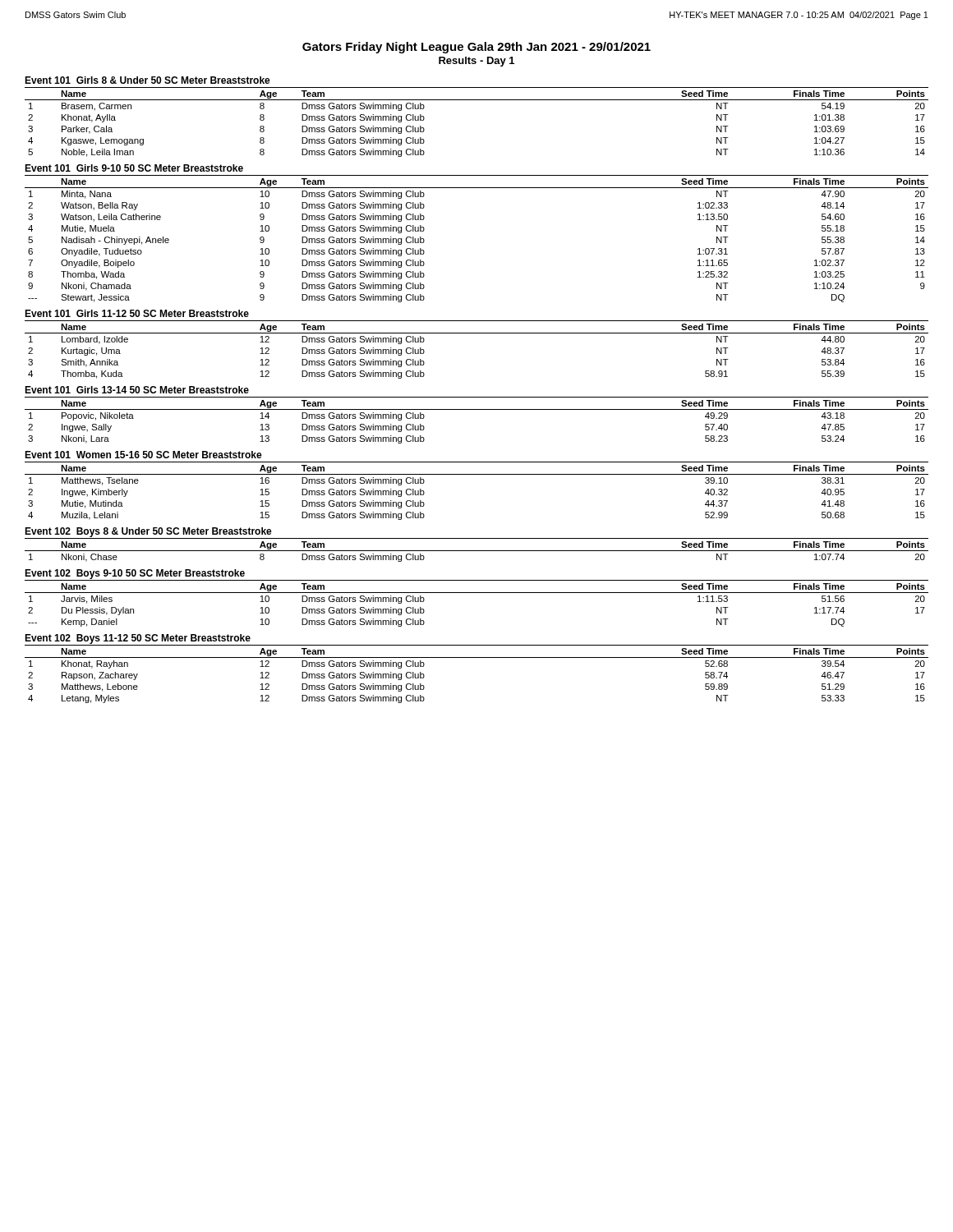Locate the passage starting "Event 101 Women"
Image resolution: width=953 pixels, height=1232 pixels.
click(x=143, y=455)
